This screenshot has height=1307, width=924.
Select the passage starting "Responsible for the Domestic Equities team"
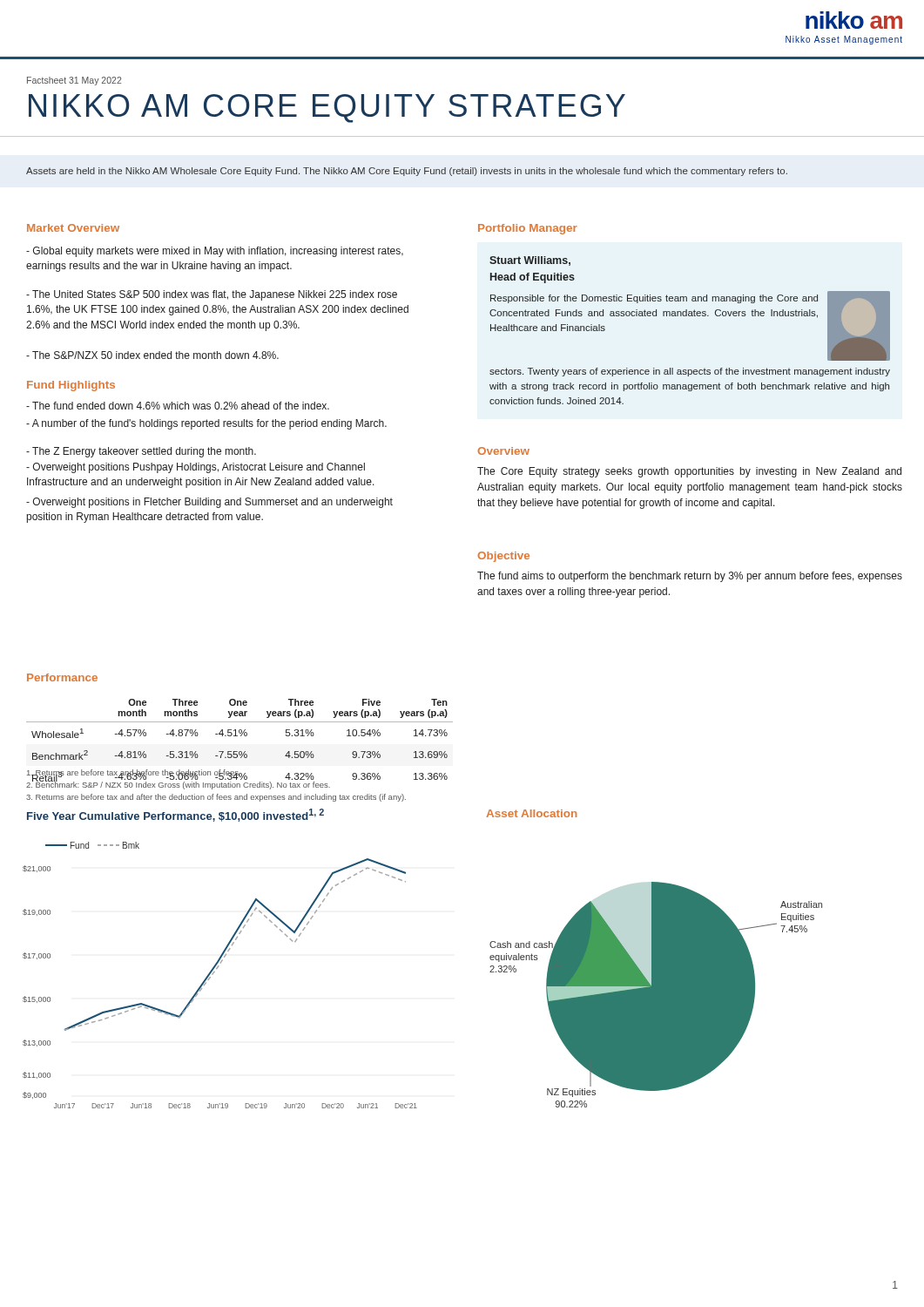(654, 313)
